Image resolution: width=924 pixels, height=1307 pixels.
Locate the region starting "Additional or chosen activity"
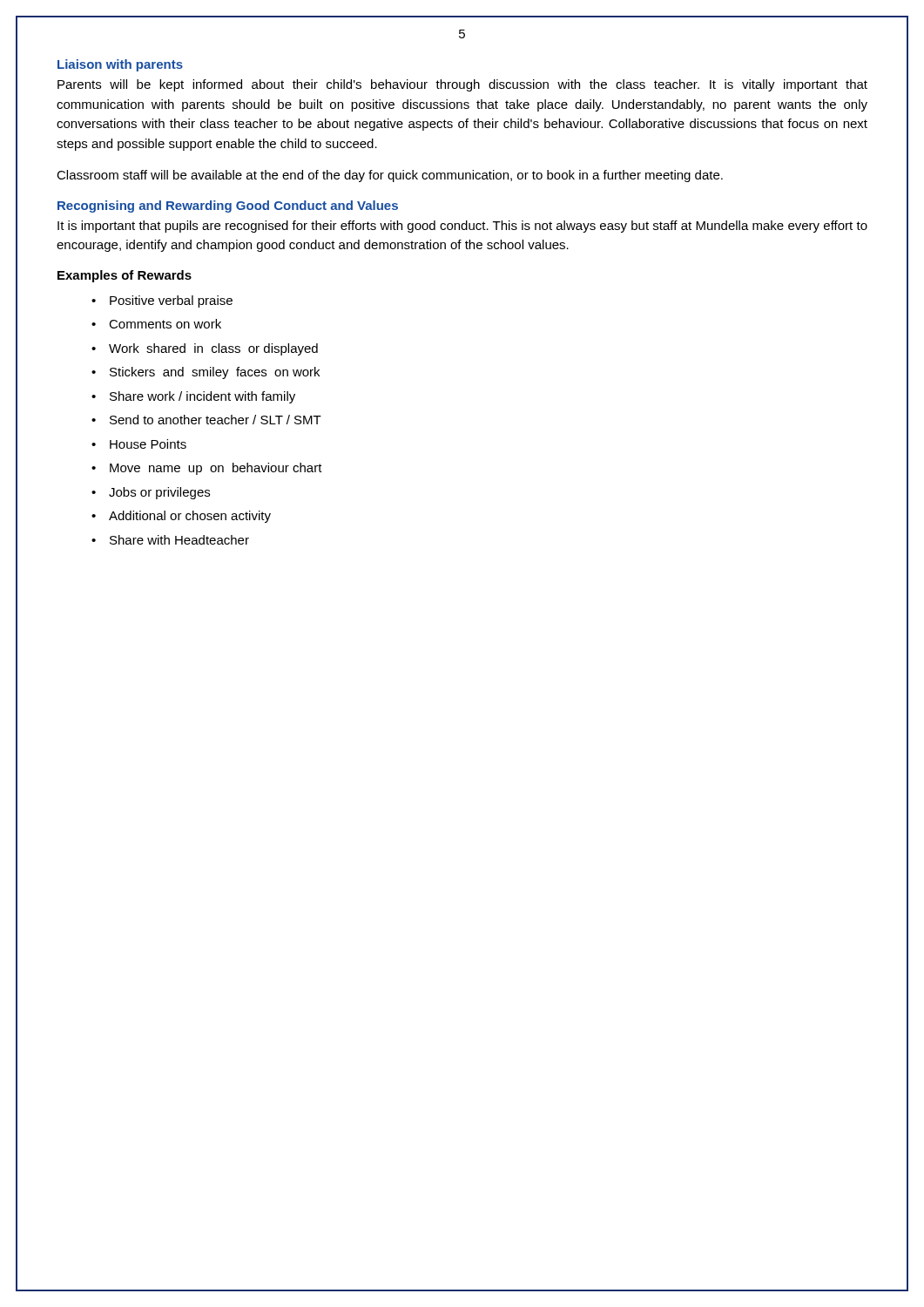click(190, 515)
